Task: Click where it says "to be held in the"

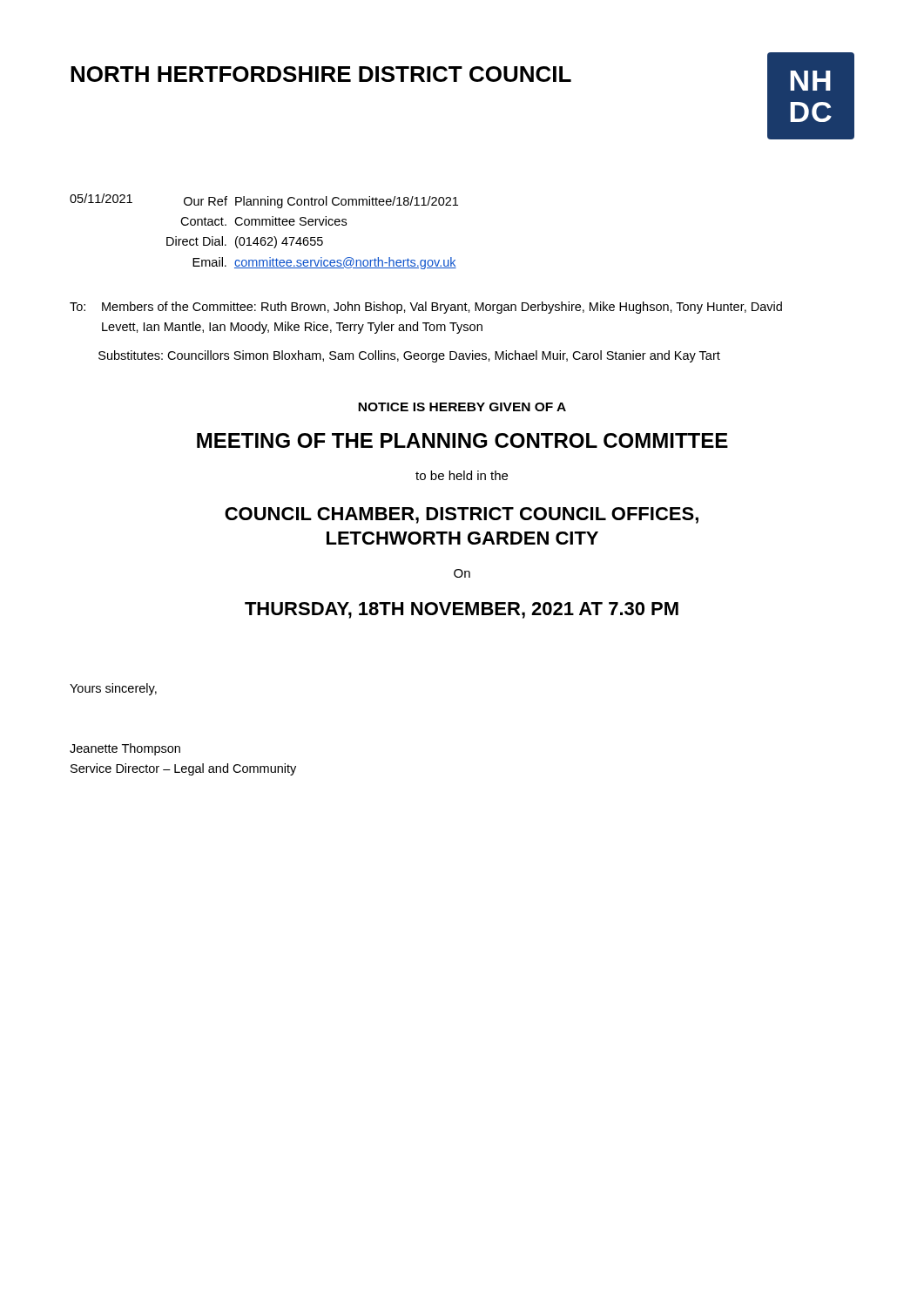Action: click(462, 475)
